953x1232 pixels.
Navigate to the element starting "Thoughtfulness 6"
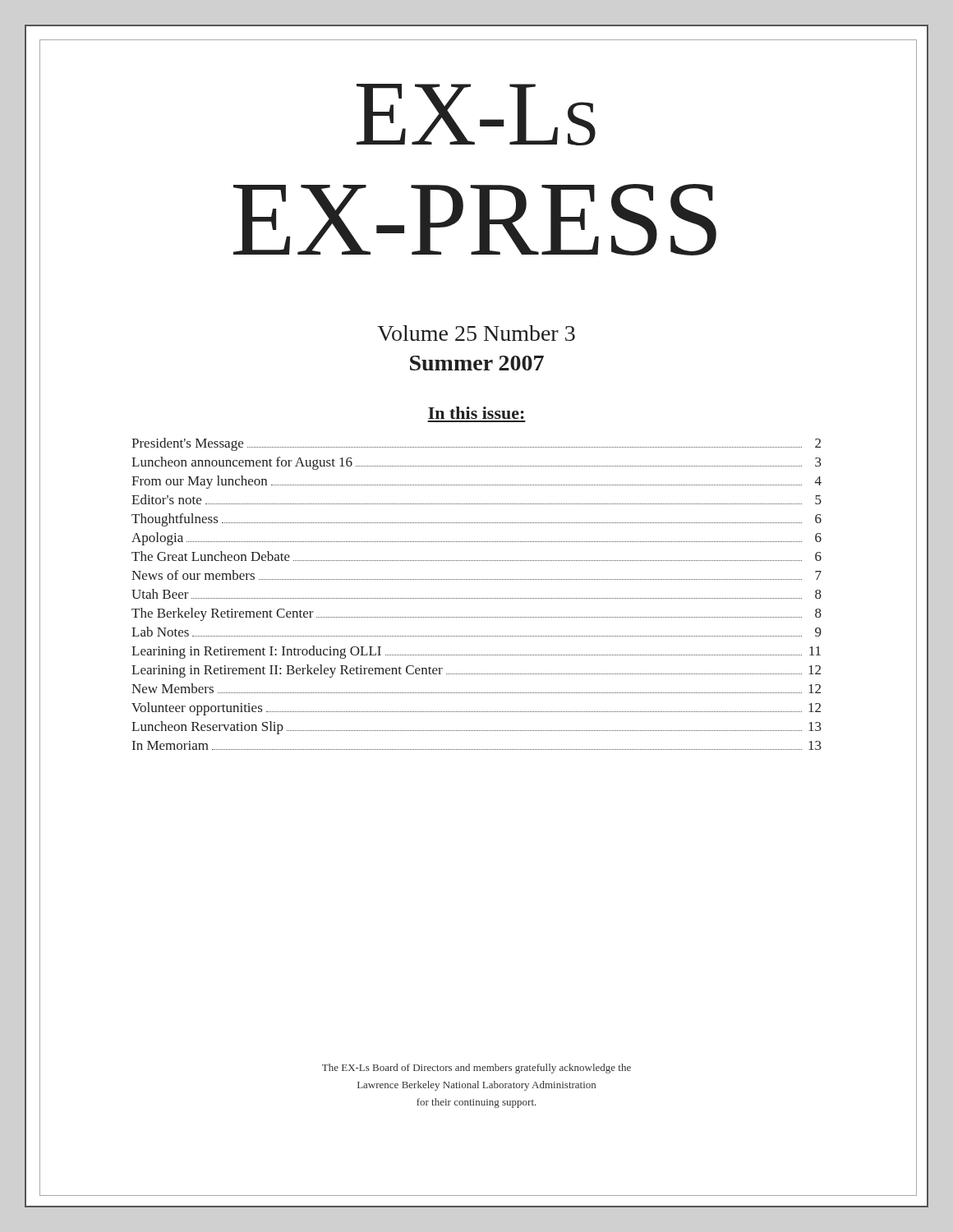tap(476, 519)
